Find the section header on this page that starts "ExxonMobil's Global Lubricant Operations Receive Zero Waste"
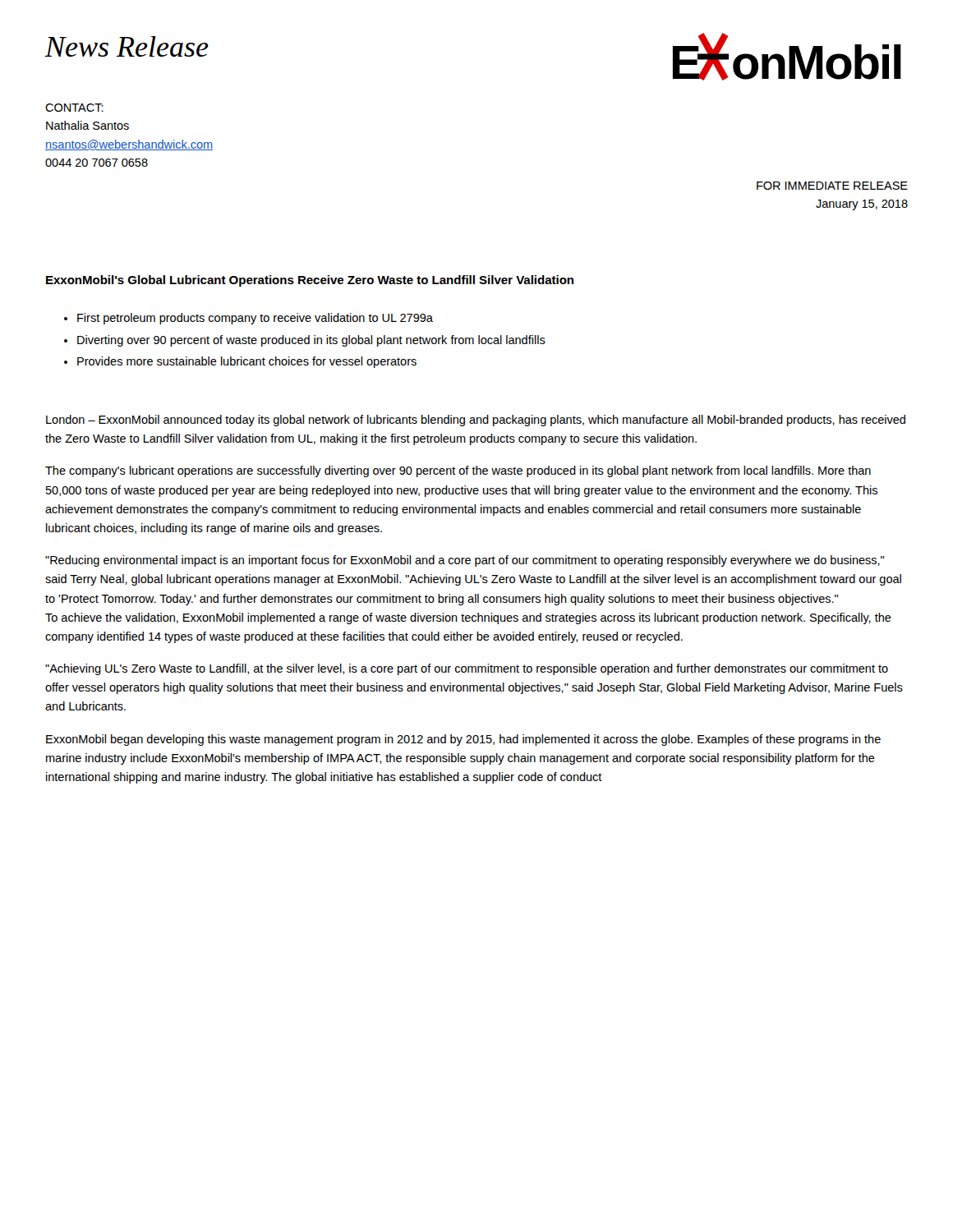 tap(476, 280)
